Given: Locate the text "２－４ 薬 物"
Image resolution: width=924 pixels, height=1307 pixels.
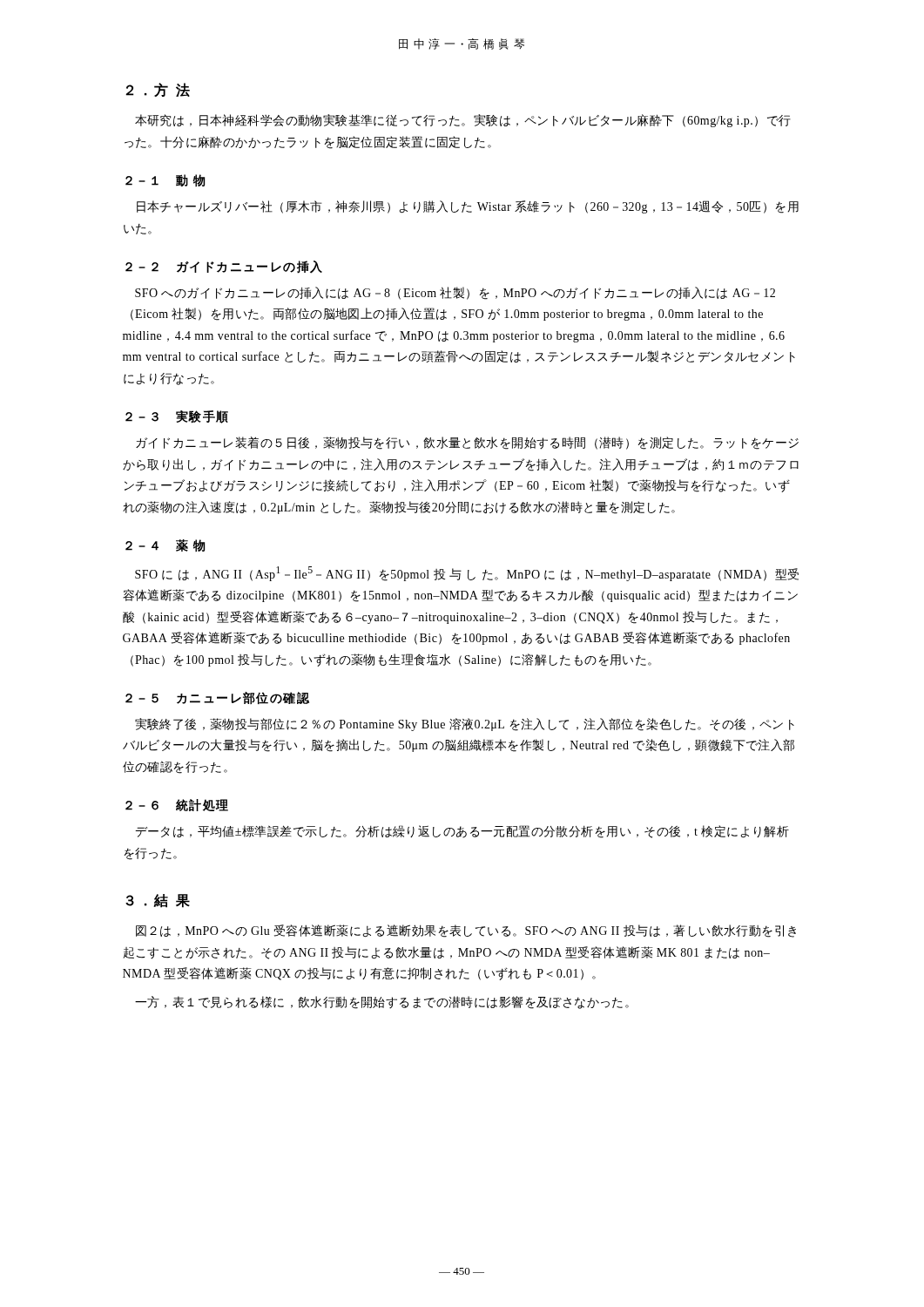Looking at the screenshot, I should 165,546.
